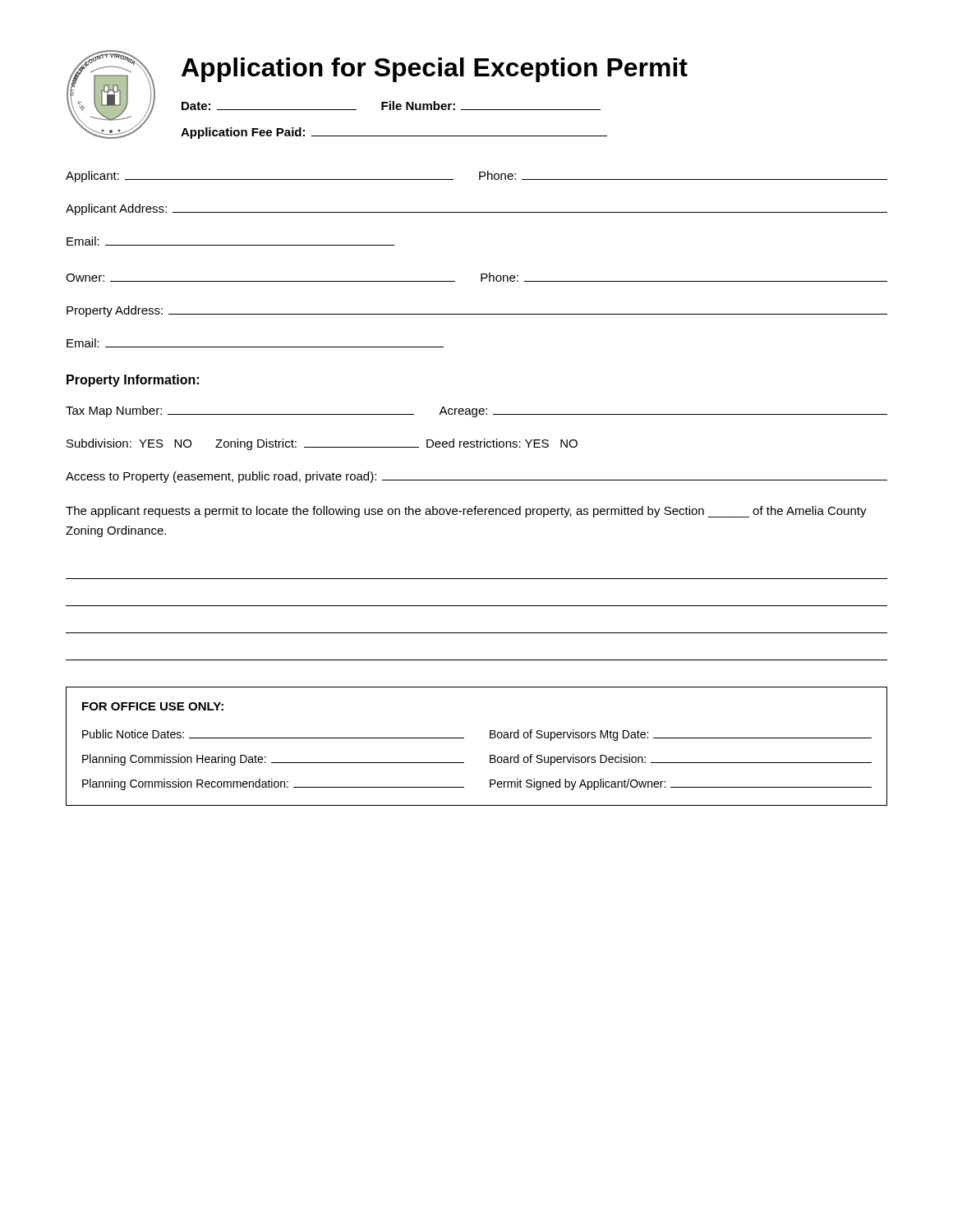Find the element starting "Tax Map Number: Acreage: Subdivision: YES"
Screen dimensions: 1232x953
pyautogui.click(x=476, y=441)
